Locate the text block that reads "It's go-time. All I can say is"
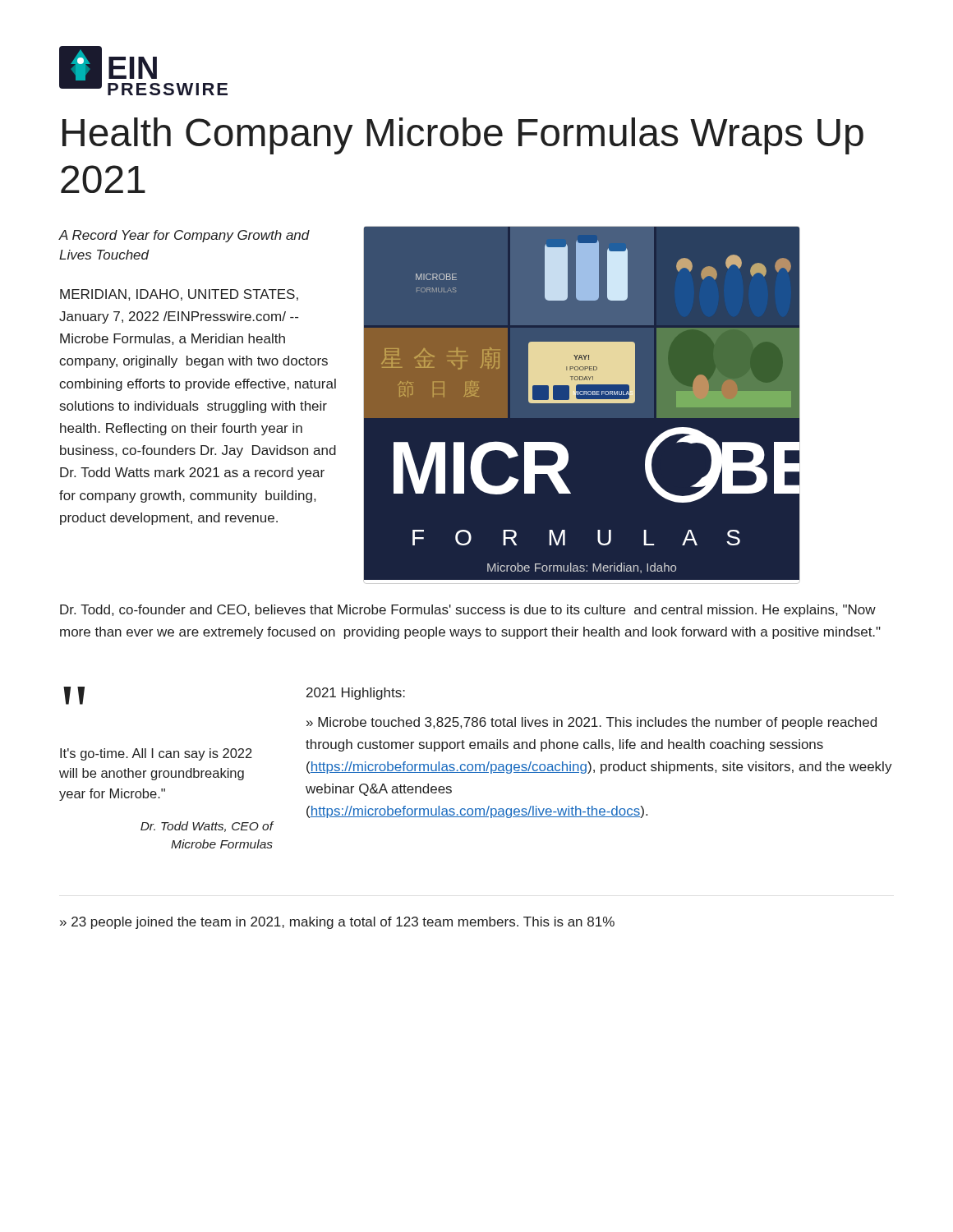Image resolution: width=953 pixels, height=1232 pixels. tap(156, 773)
